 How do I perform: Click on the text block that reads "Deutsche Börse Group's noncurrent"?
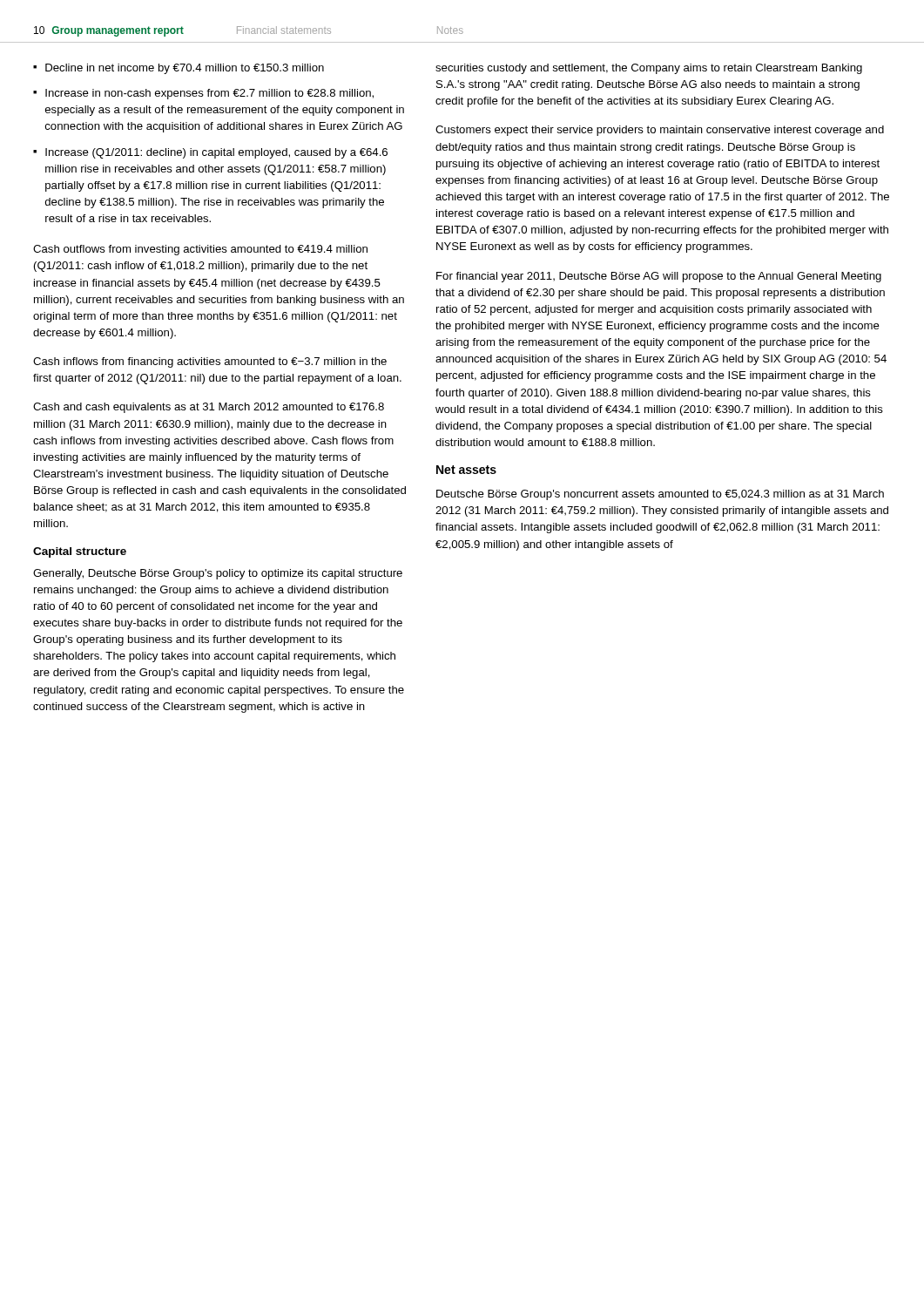click(x=662, y=519)
